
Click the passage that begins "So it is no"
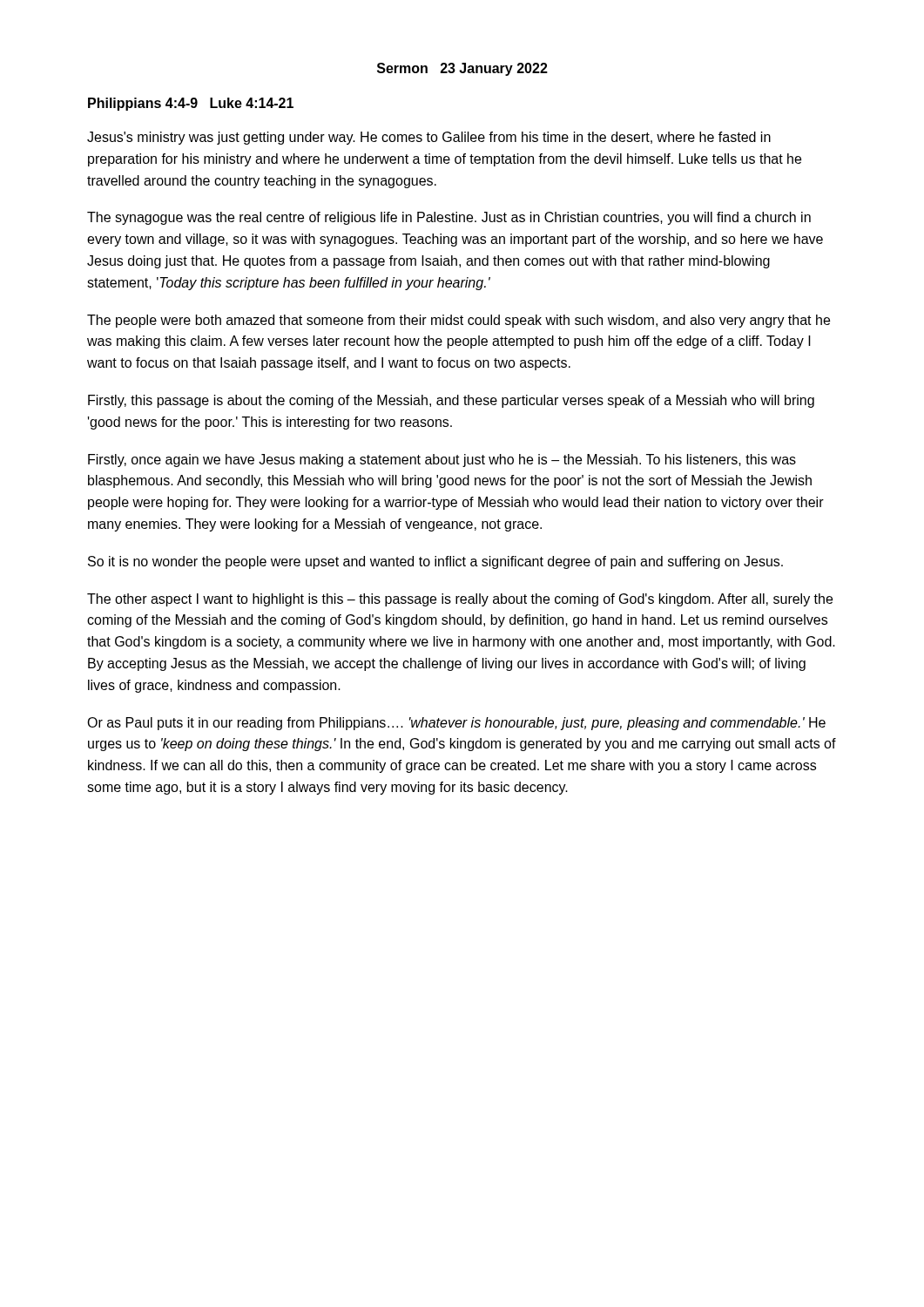click(x=436, y=561)
